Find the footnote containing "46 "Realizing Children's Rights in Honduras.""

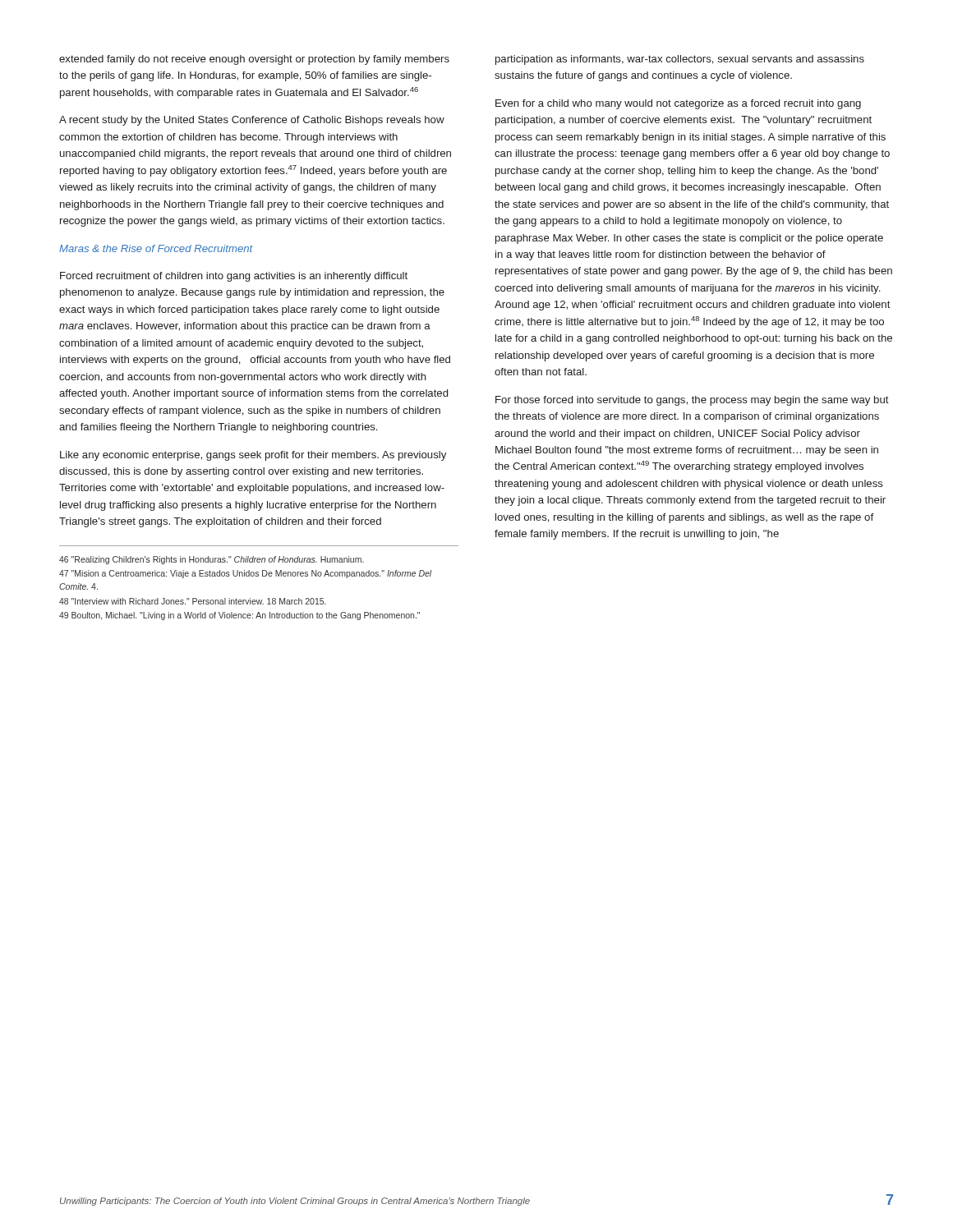(x=259, y=559)
